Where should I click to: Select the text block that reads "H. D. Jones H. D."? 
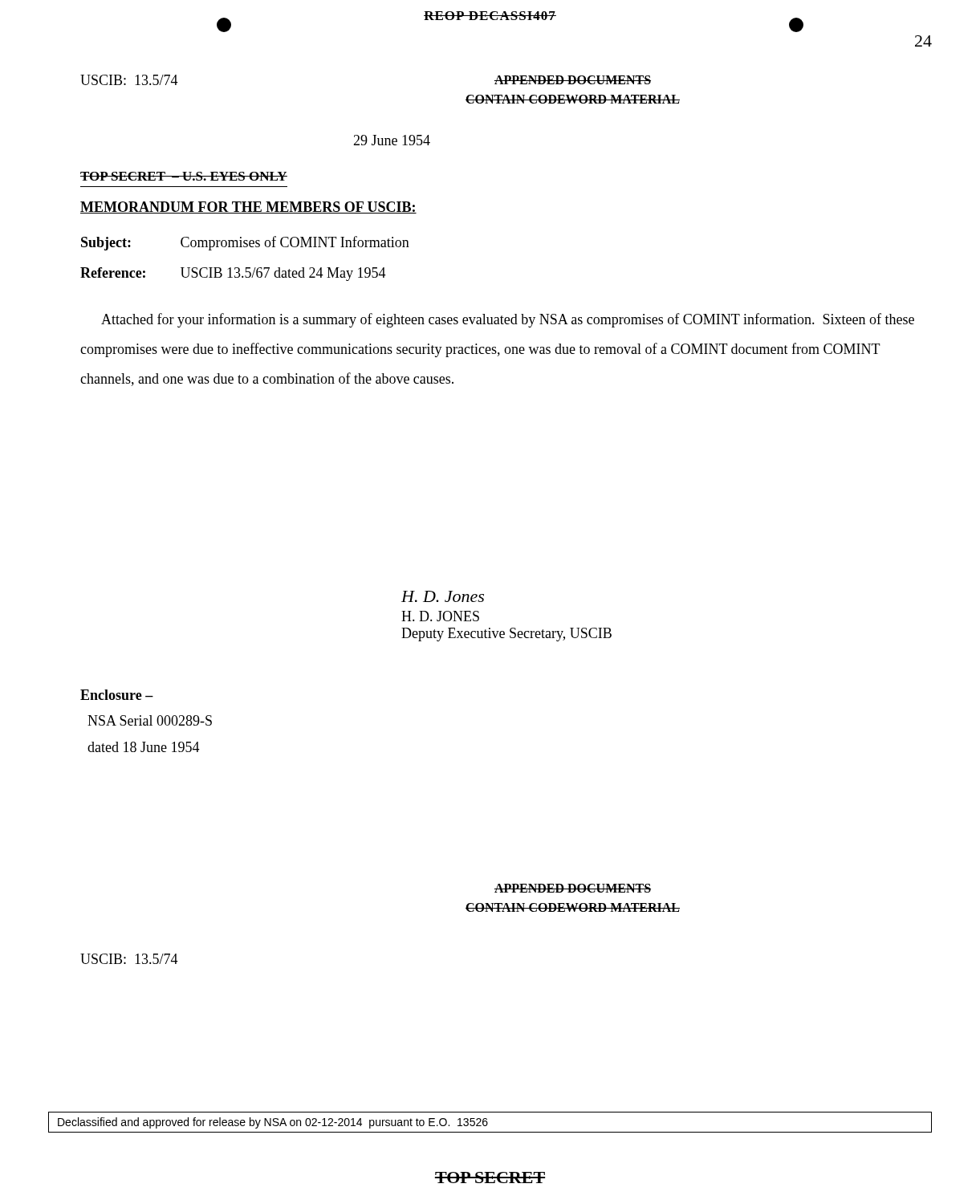click(443, 596)
